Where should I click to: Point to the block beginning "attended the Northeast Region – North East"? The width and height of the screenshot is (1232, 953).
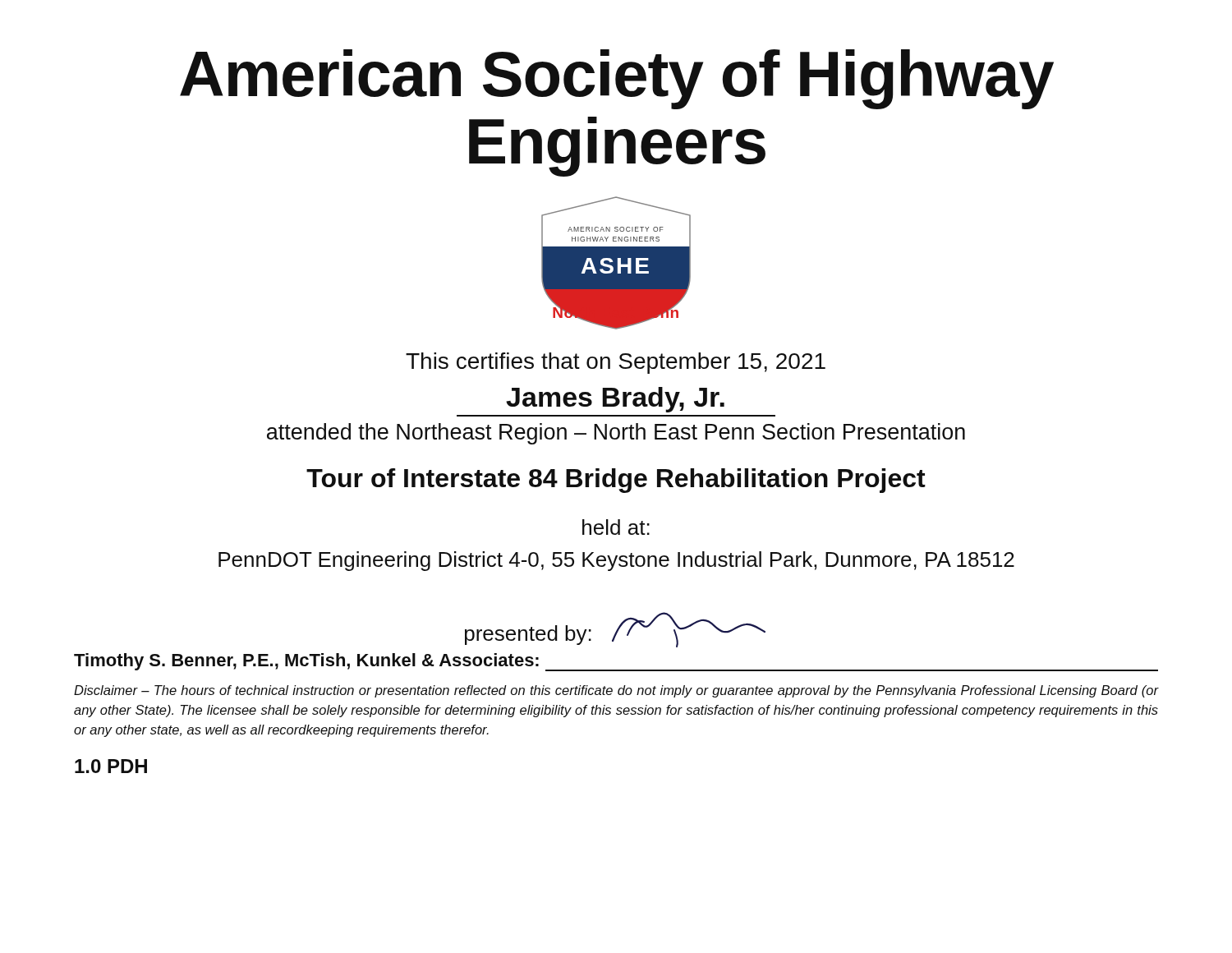tap(616, 432)
